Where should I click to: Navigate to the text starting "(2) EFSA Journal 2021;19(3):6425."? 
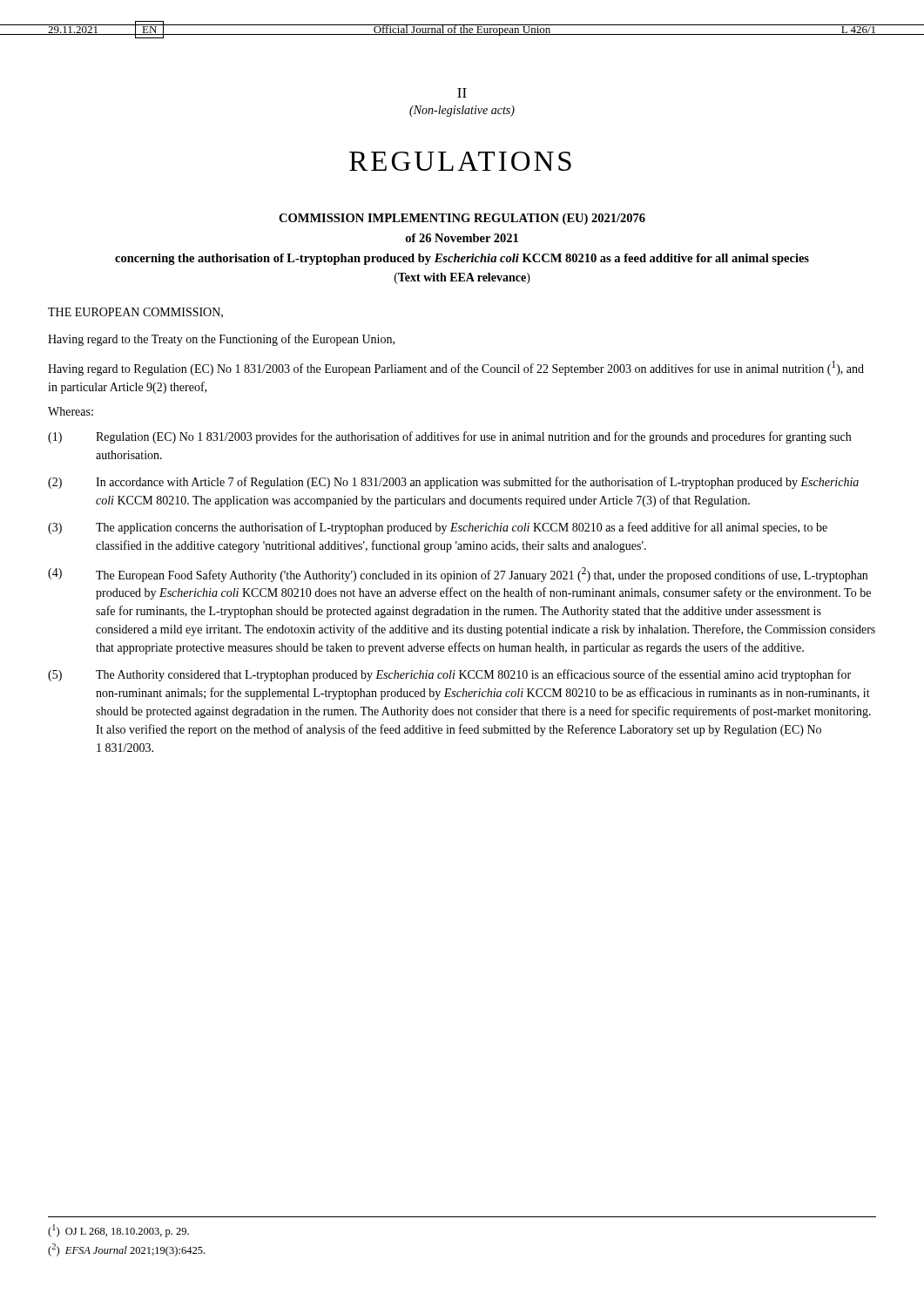127,1249
